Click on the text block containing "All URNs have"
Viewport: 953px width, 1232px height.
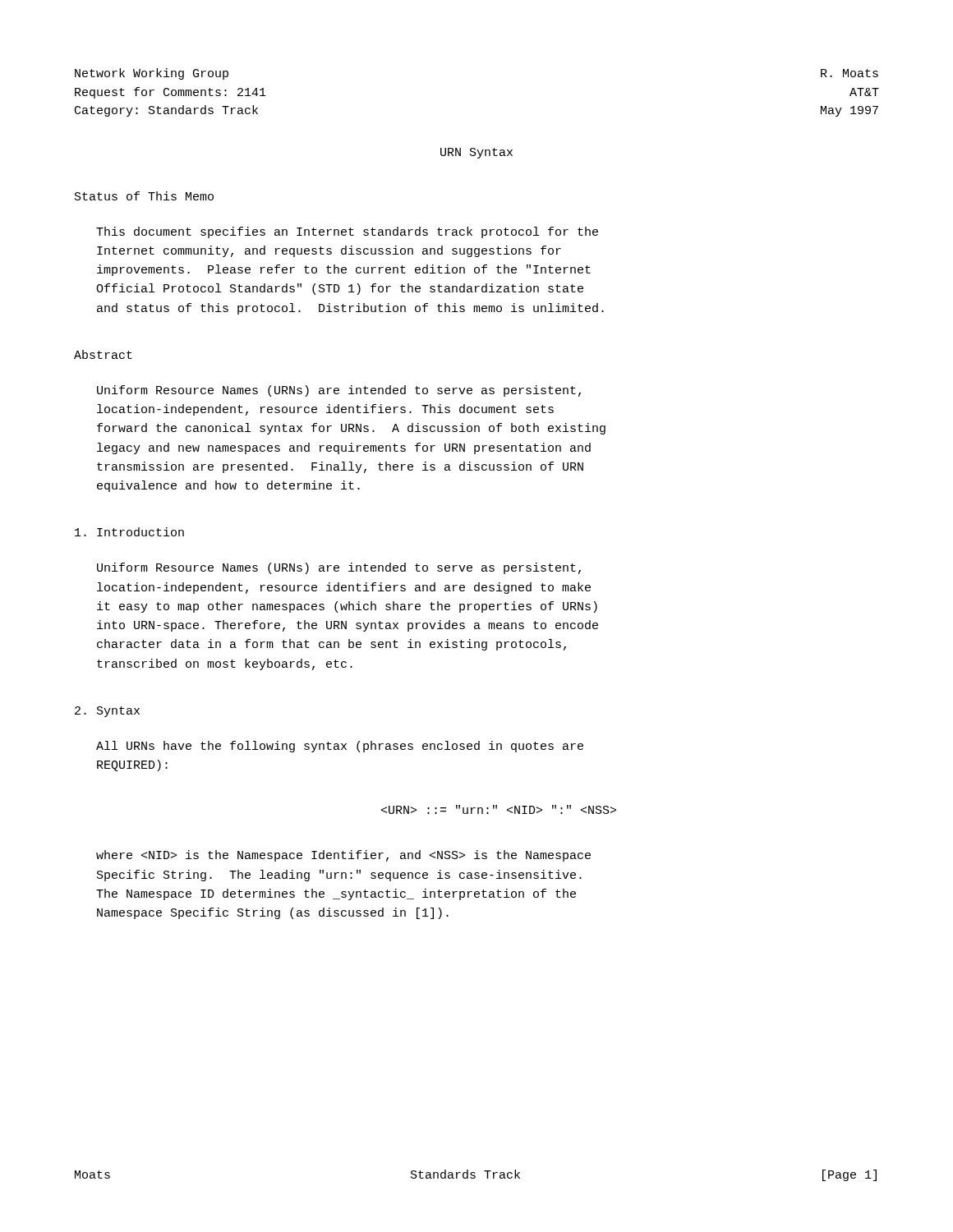point(329,756)
